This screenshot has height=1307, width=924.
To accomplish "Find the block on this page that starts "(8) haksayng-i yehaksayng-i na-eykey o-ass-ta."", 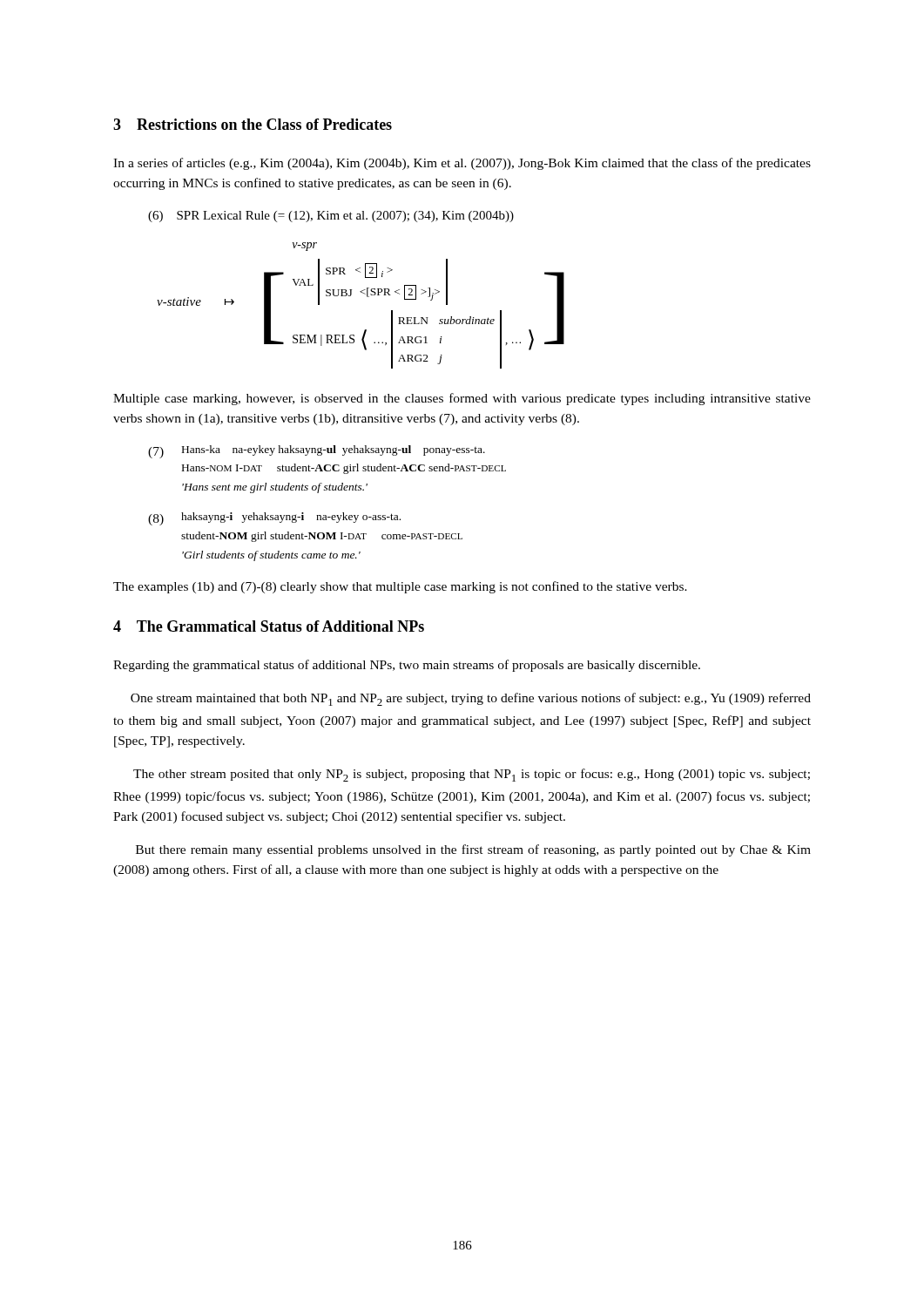I will pos(274,519).
